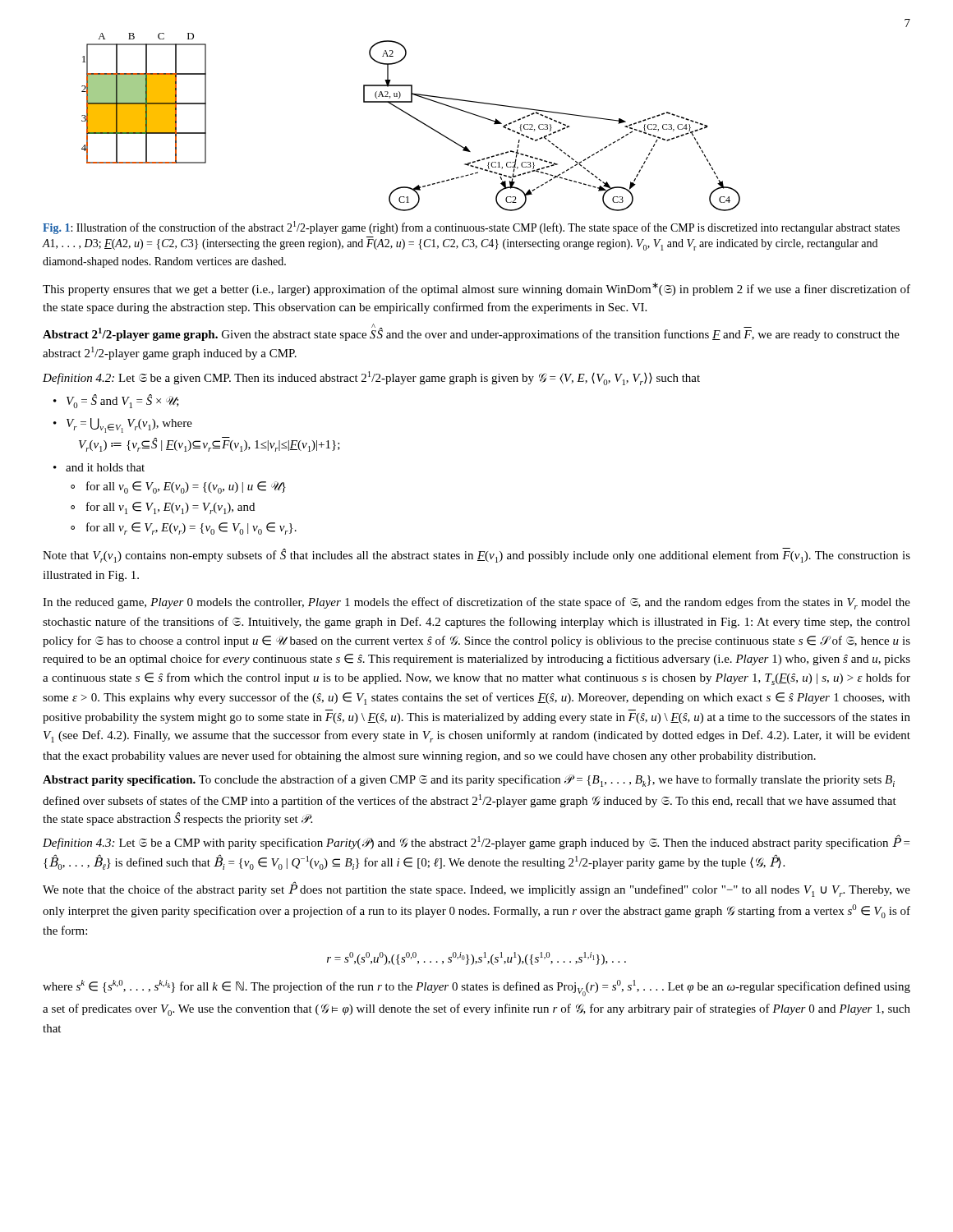This screenshot has width=953, height=1232.
Task: Navigate to the region starting "Definition 4.2: Let 𝔖 be a"
Action: point(371,378)
